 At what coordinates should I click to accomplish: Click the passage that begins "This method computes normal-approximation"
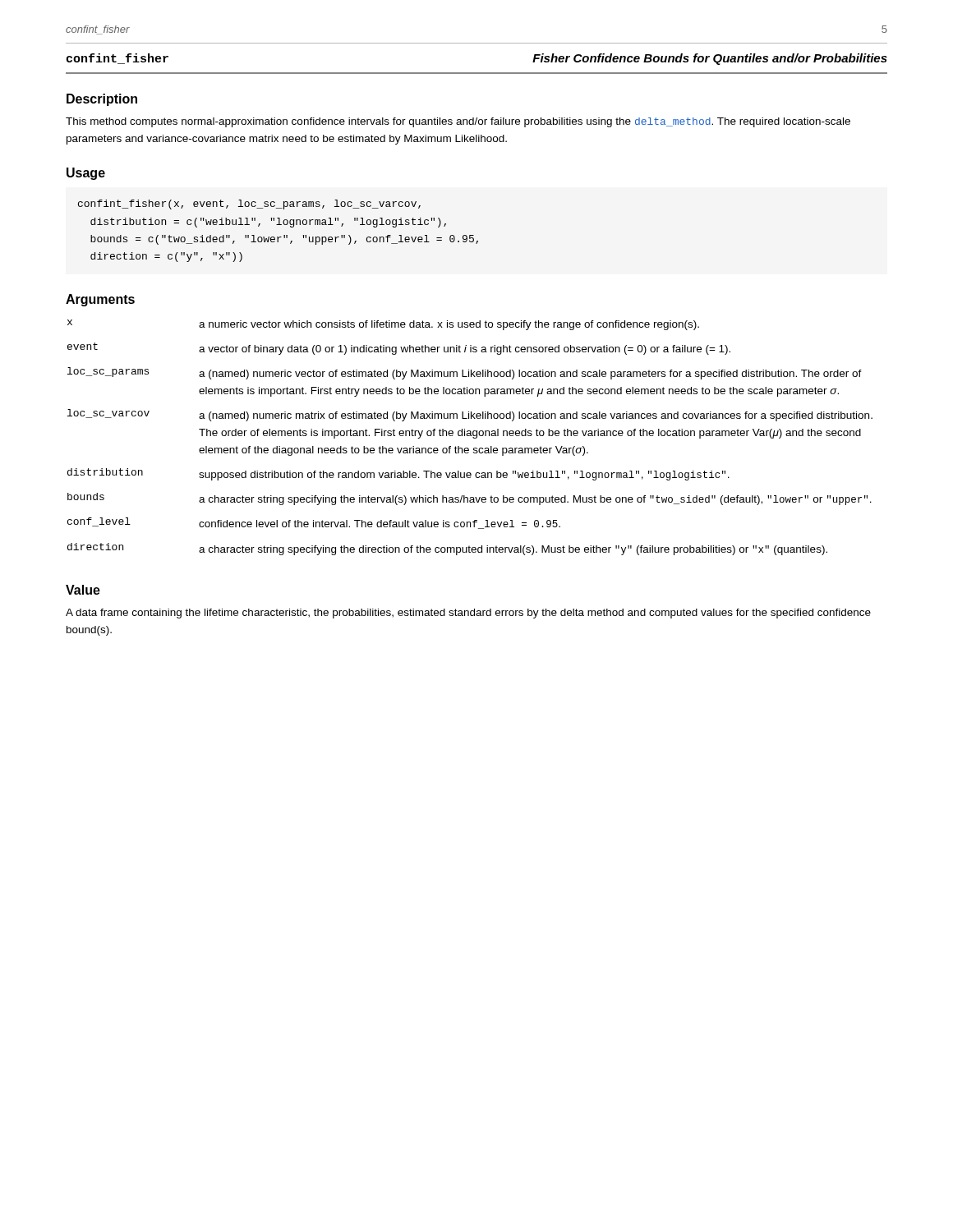tap(458, 130)
